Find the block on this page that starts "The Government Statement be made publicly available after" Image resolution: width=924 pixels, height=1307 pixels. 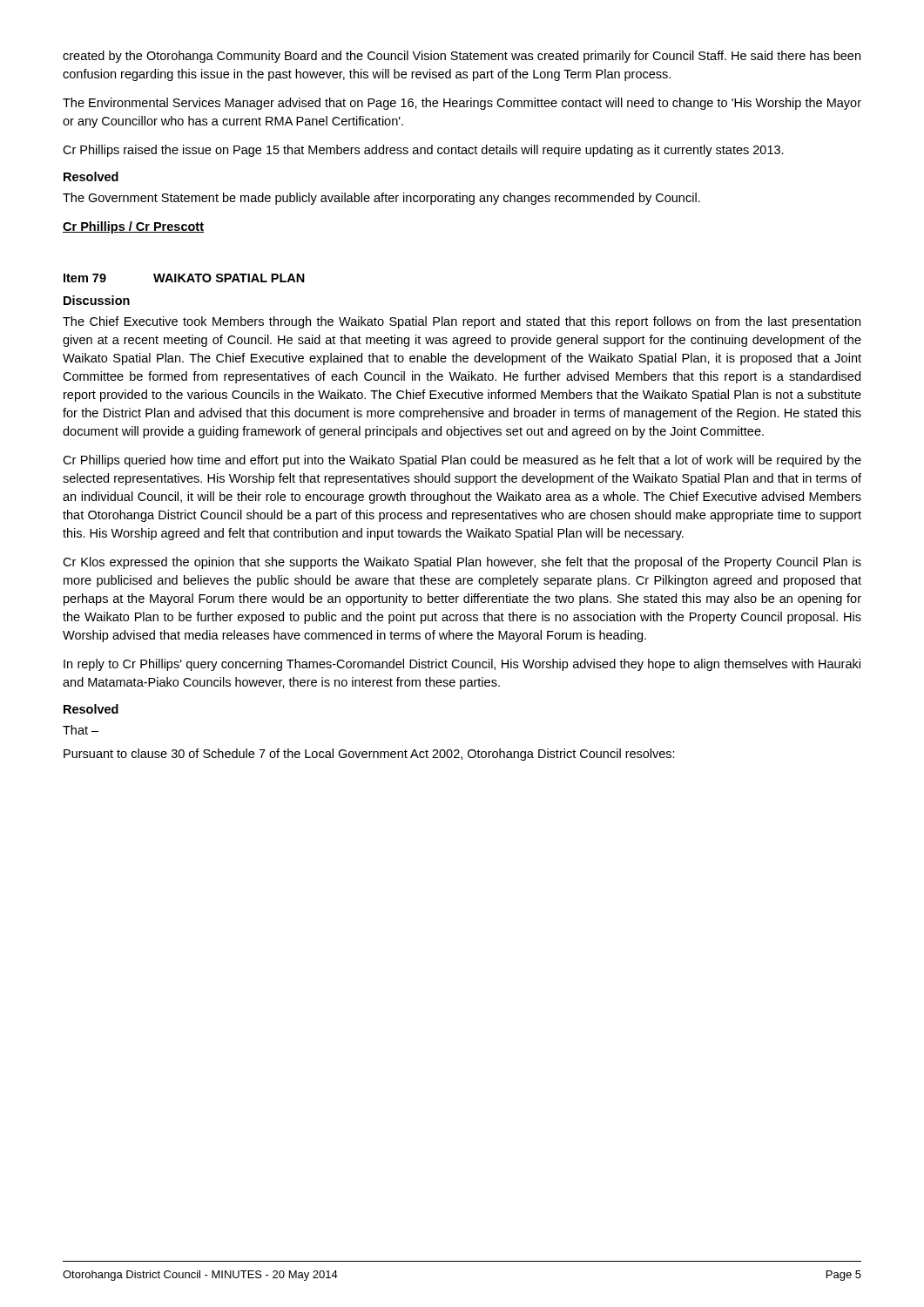click(382, 198)
